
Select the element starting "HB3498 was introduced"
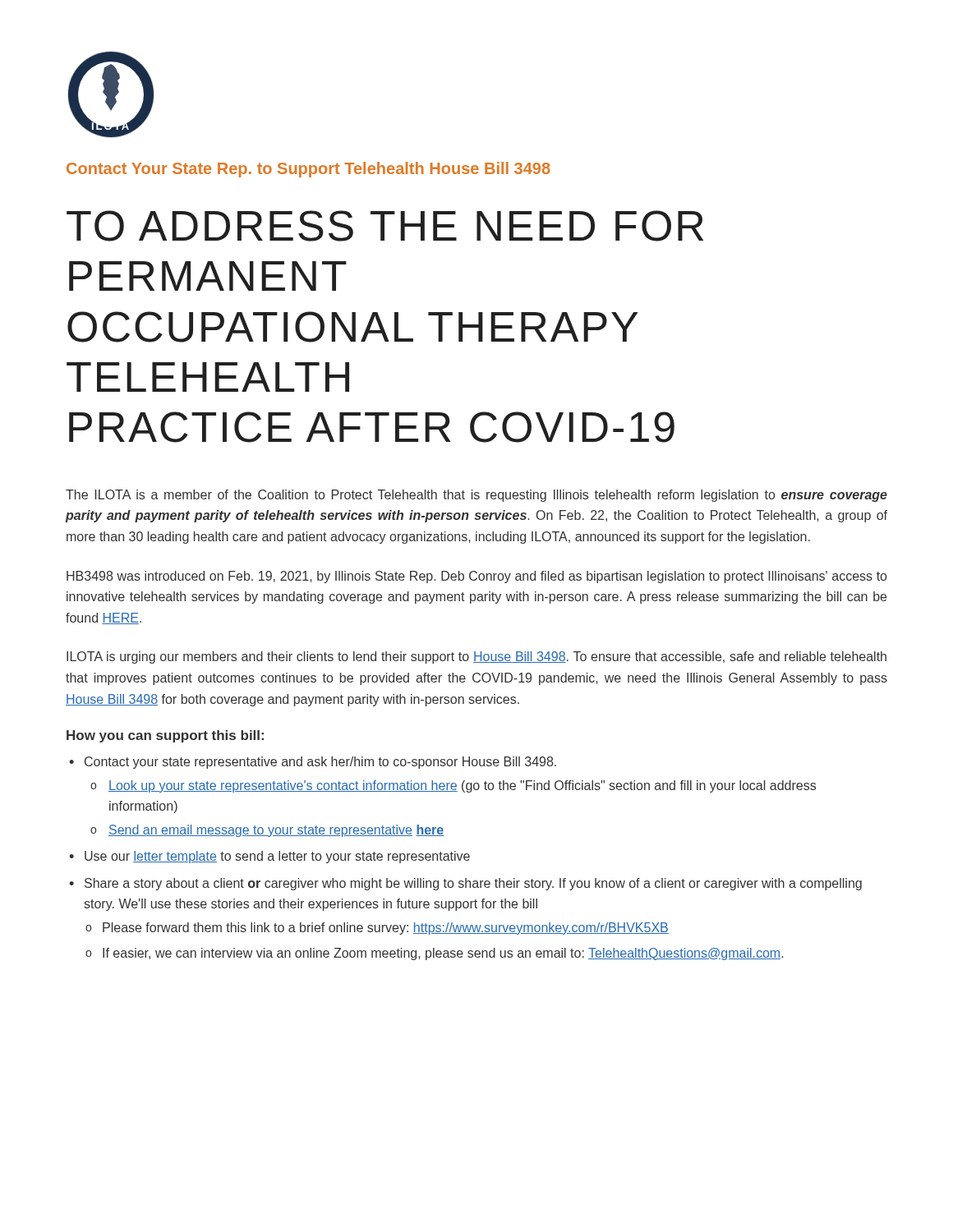click(476, 597)
